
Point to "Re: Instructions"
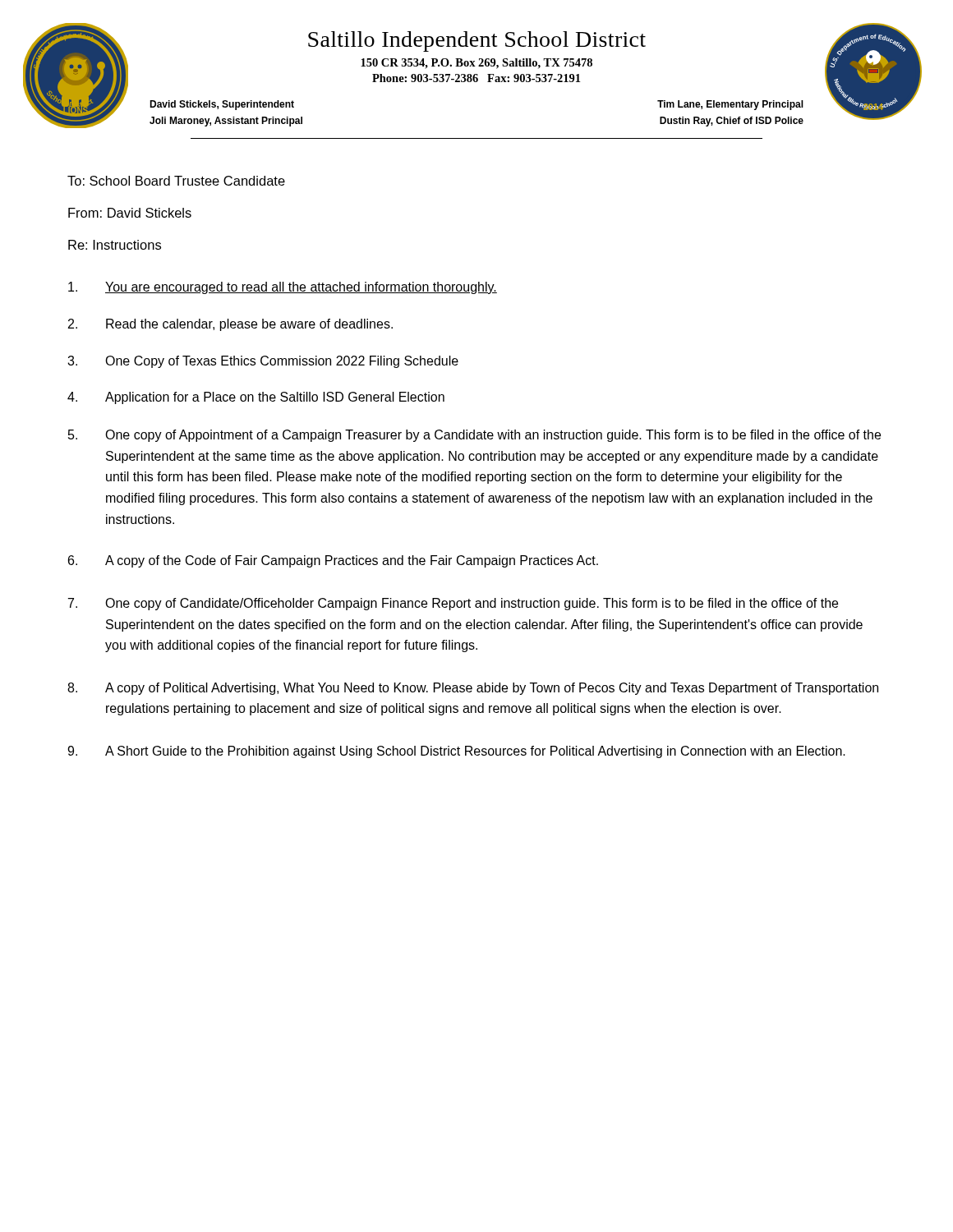pos(114,245)
